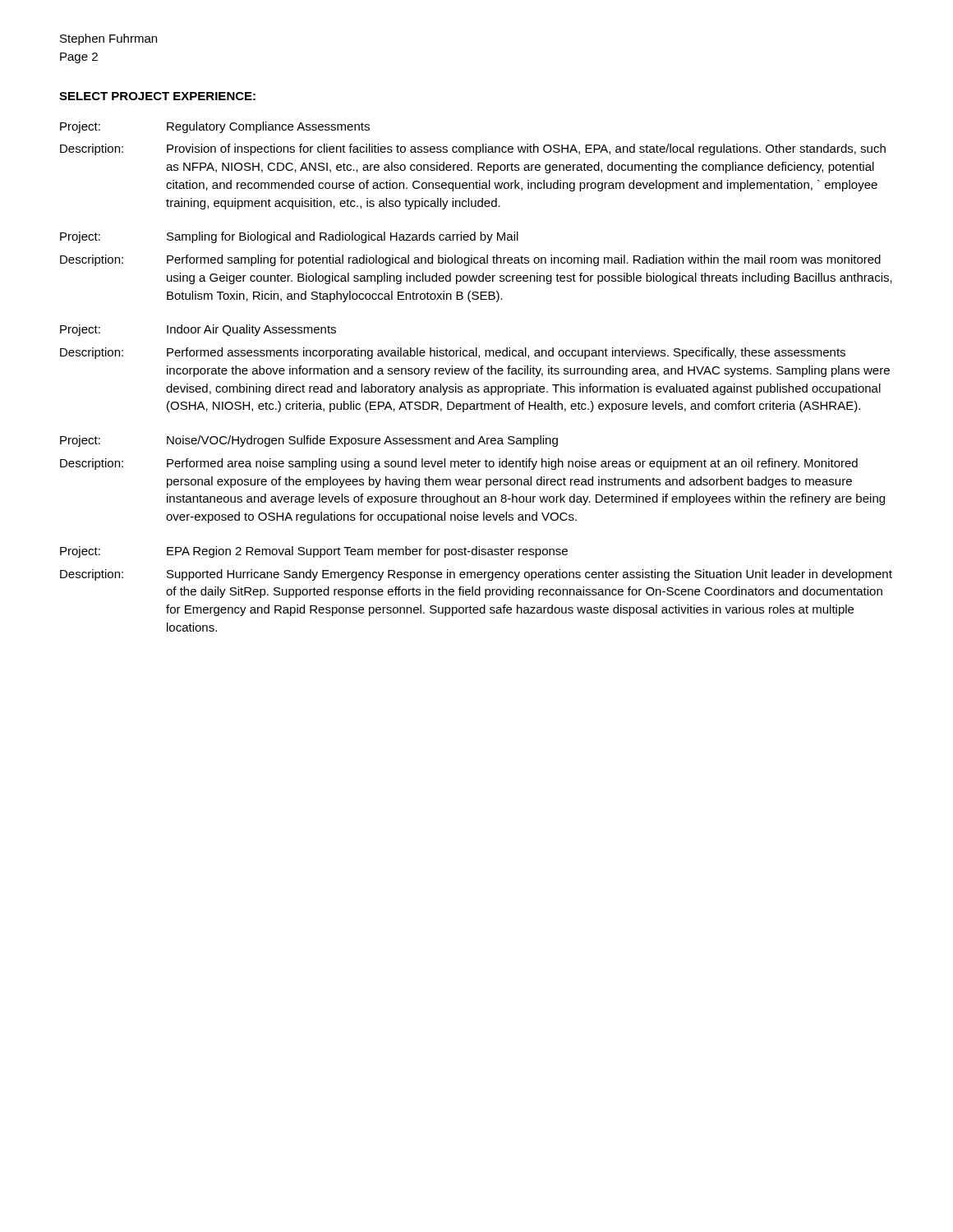Image resolution: width=953 pixels, height=1232 pixels.
Task: Locate the block of text that opens with "Project: EPA Region 2"
Action: (476, 551)
